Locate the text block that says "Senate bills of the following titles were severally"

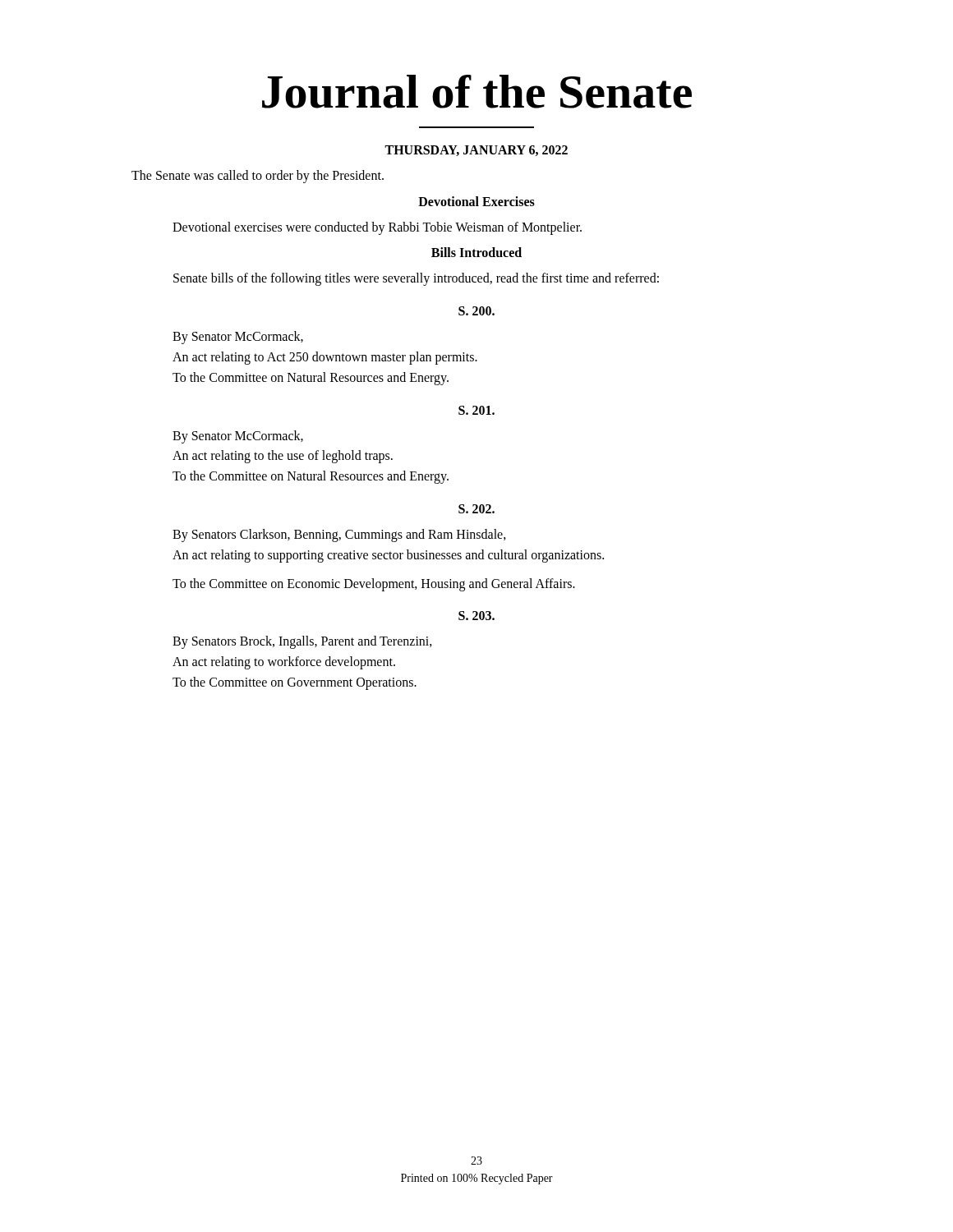(416, 278)
